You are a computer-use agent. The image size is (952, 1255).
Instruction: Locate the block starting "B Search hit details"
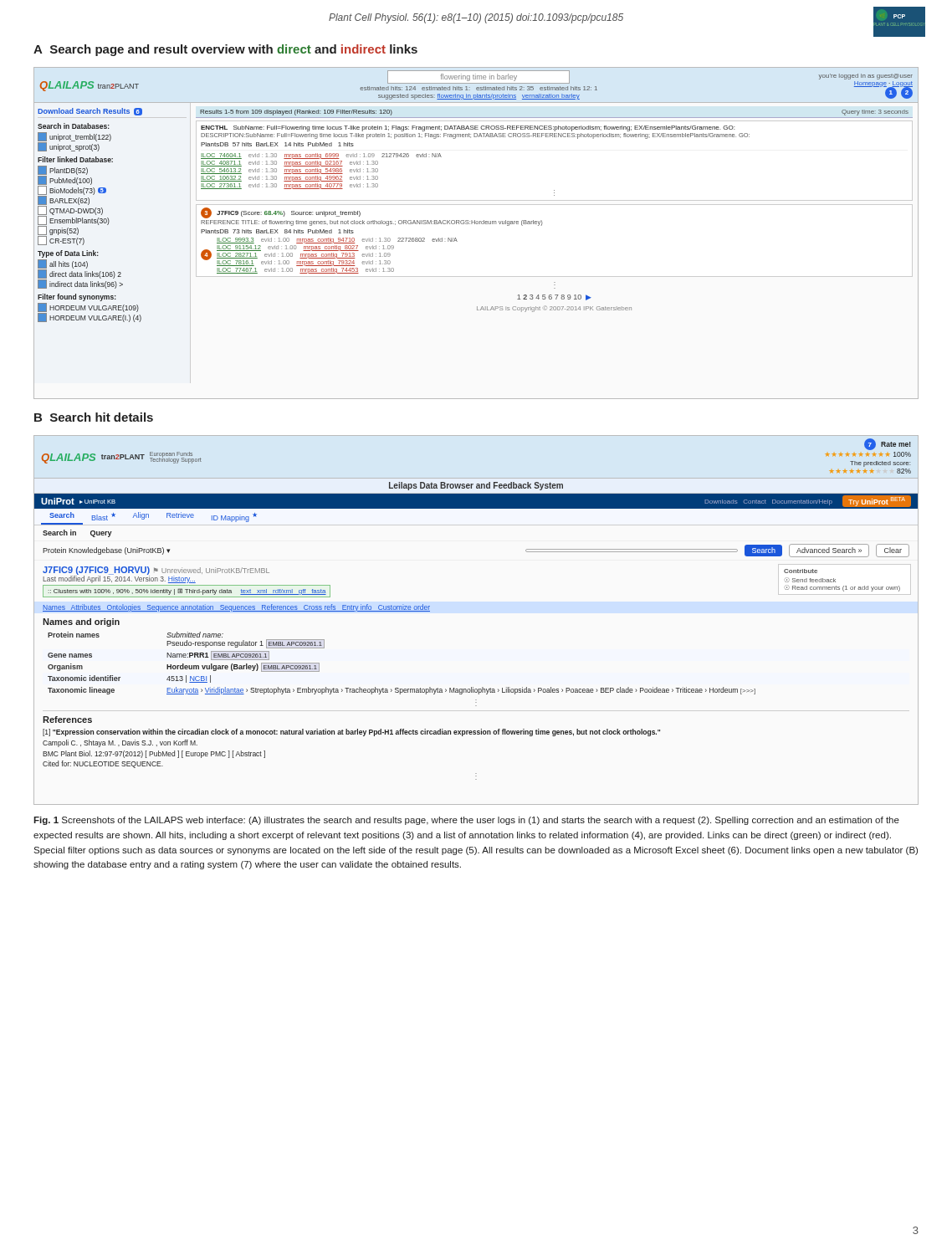93,417
